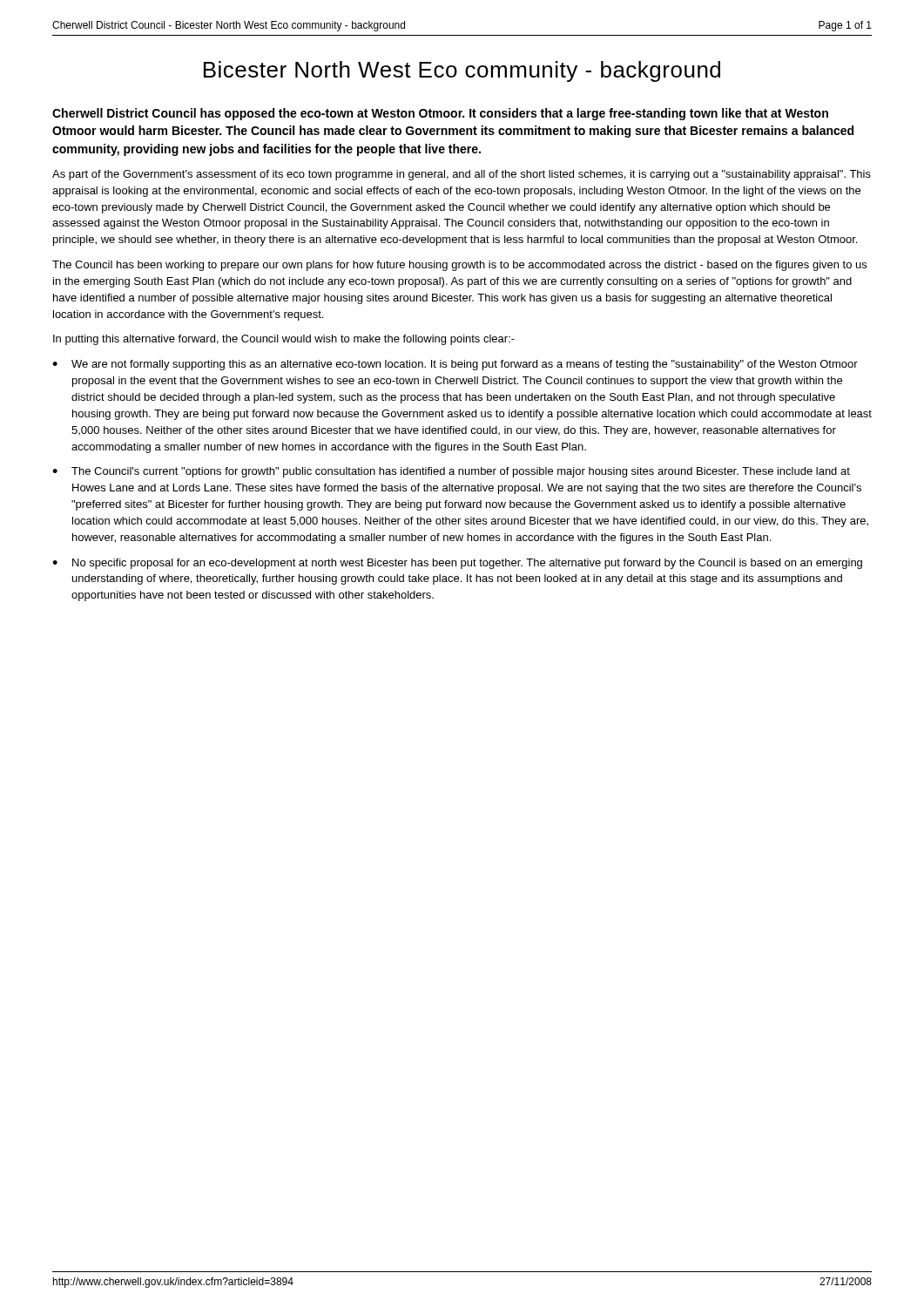The width and height of the screenshot is (924, 1307).
Task: Locate the element starting "The Council has been working to"
Action: [x=460, y=289]
